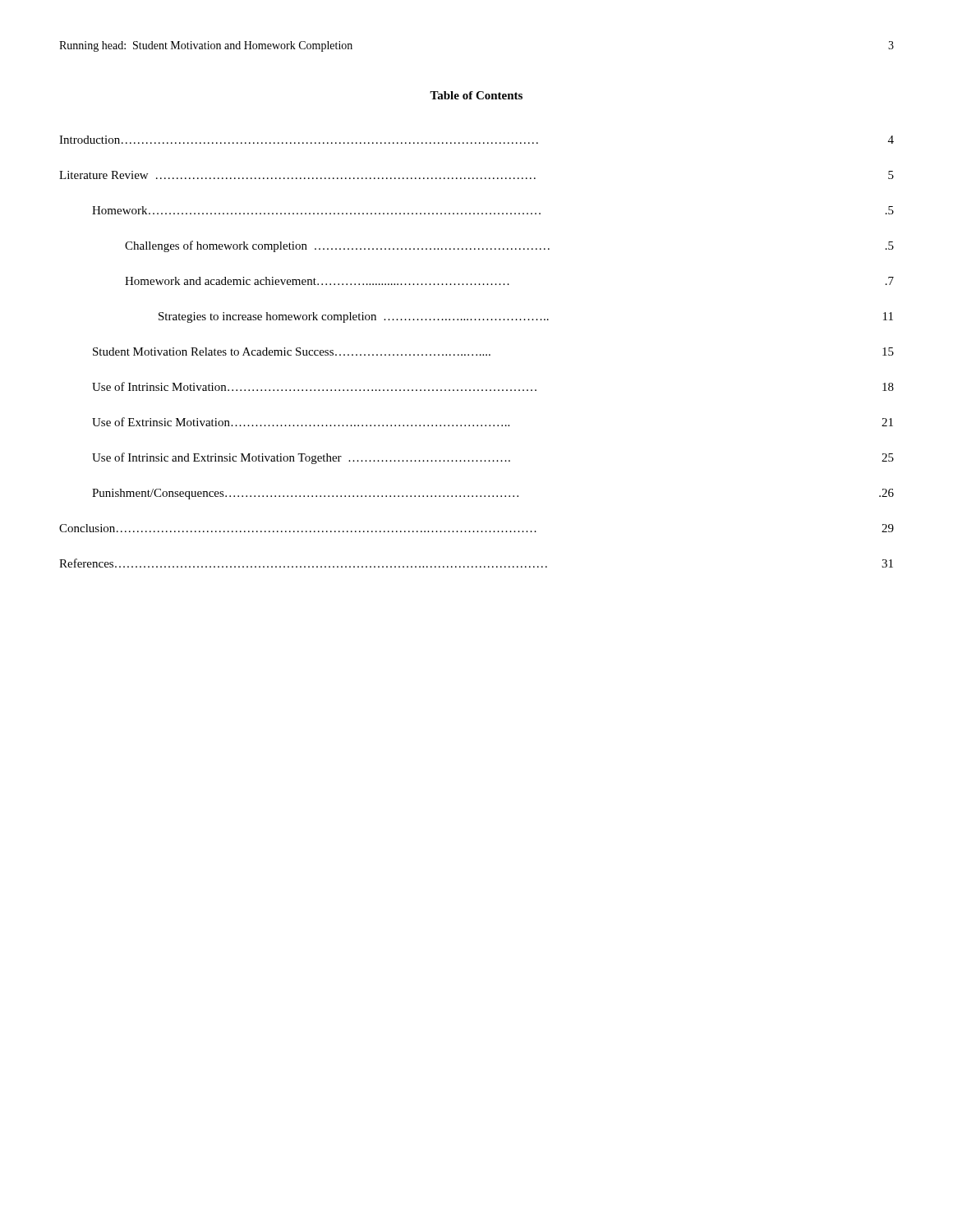Locate the text "Punishment/Consequences……………………………………………………………… .26"

click(493, 493)
